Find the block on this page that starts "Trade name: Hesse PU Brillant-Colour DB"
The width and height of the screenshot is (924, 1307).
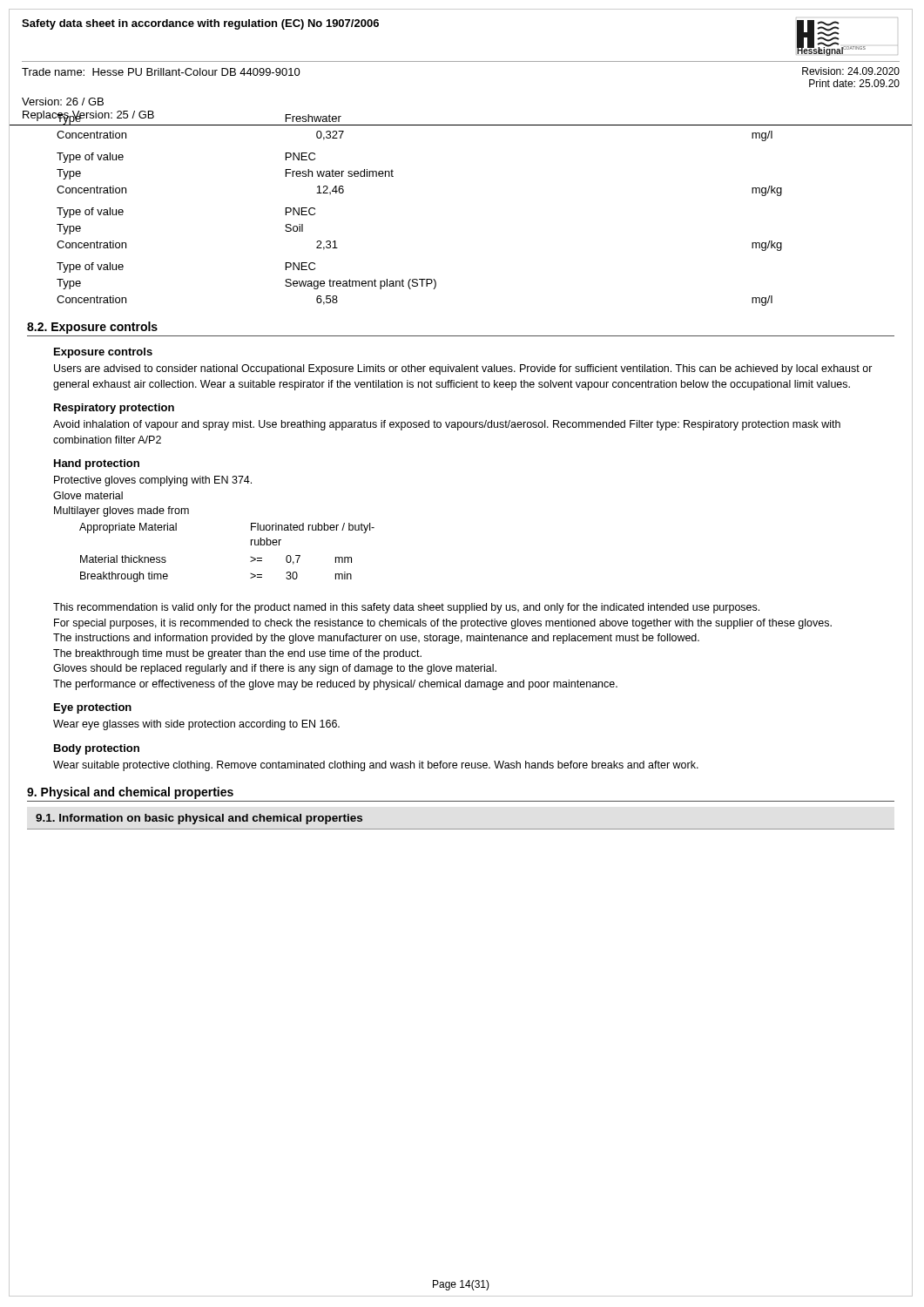161,72
